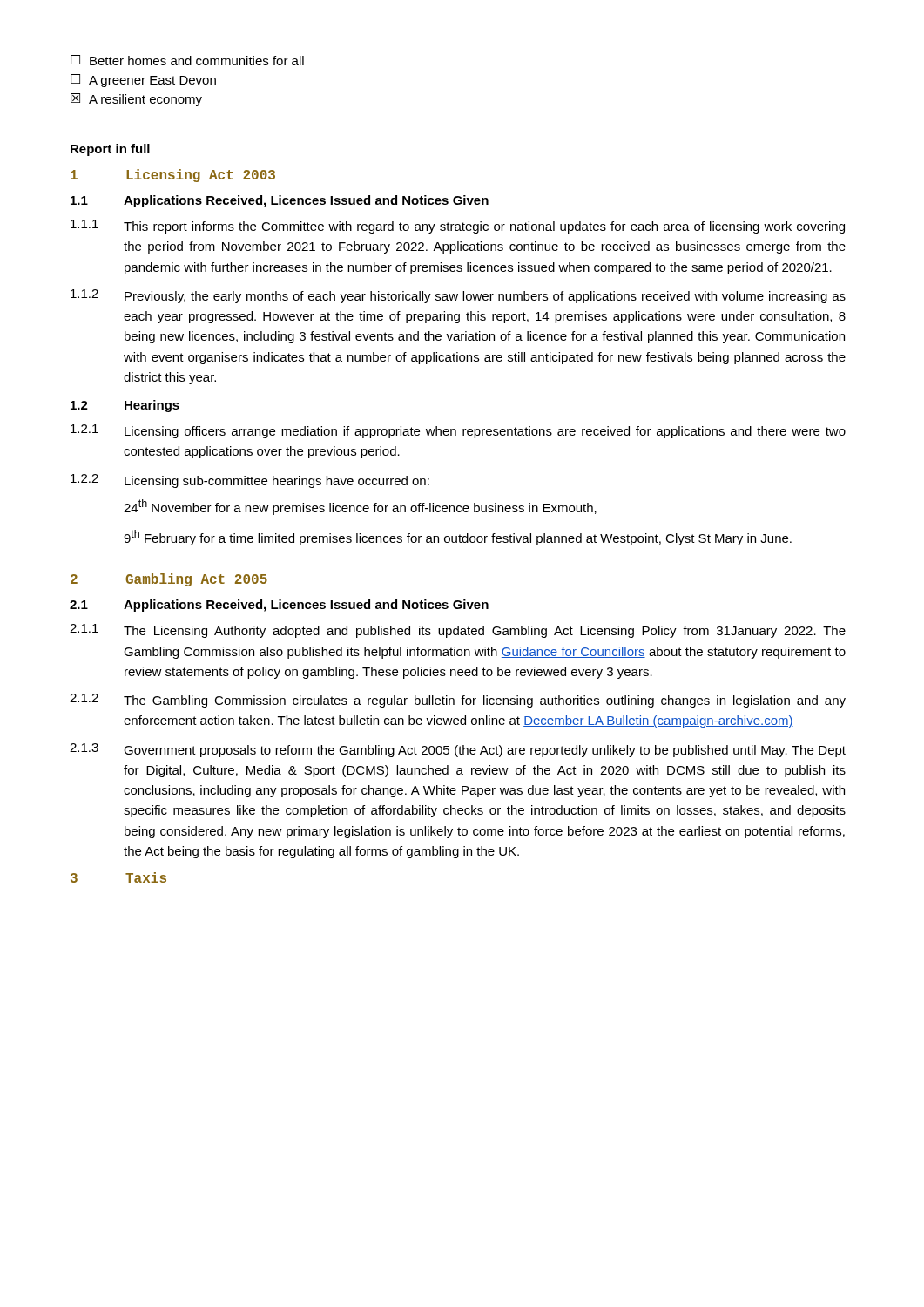
Task: Locate the text starting "2.2 Licensing sub-committee hearings have occurred on:"
Action: 250,481
